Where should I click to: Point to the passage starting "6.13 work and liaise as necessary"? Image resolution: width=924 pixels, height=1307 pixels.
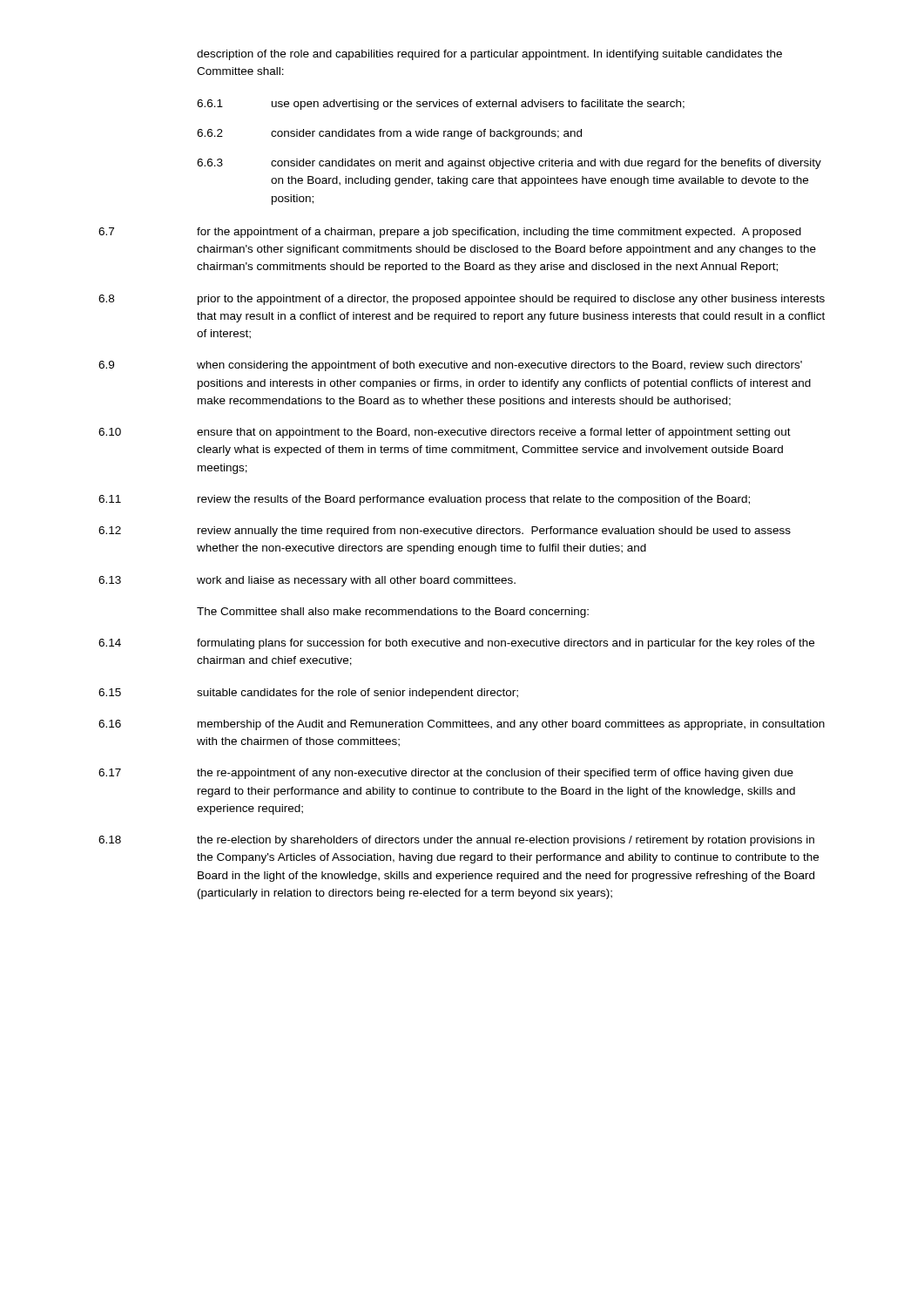307,580
